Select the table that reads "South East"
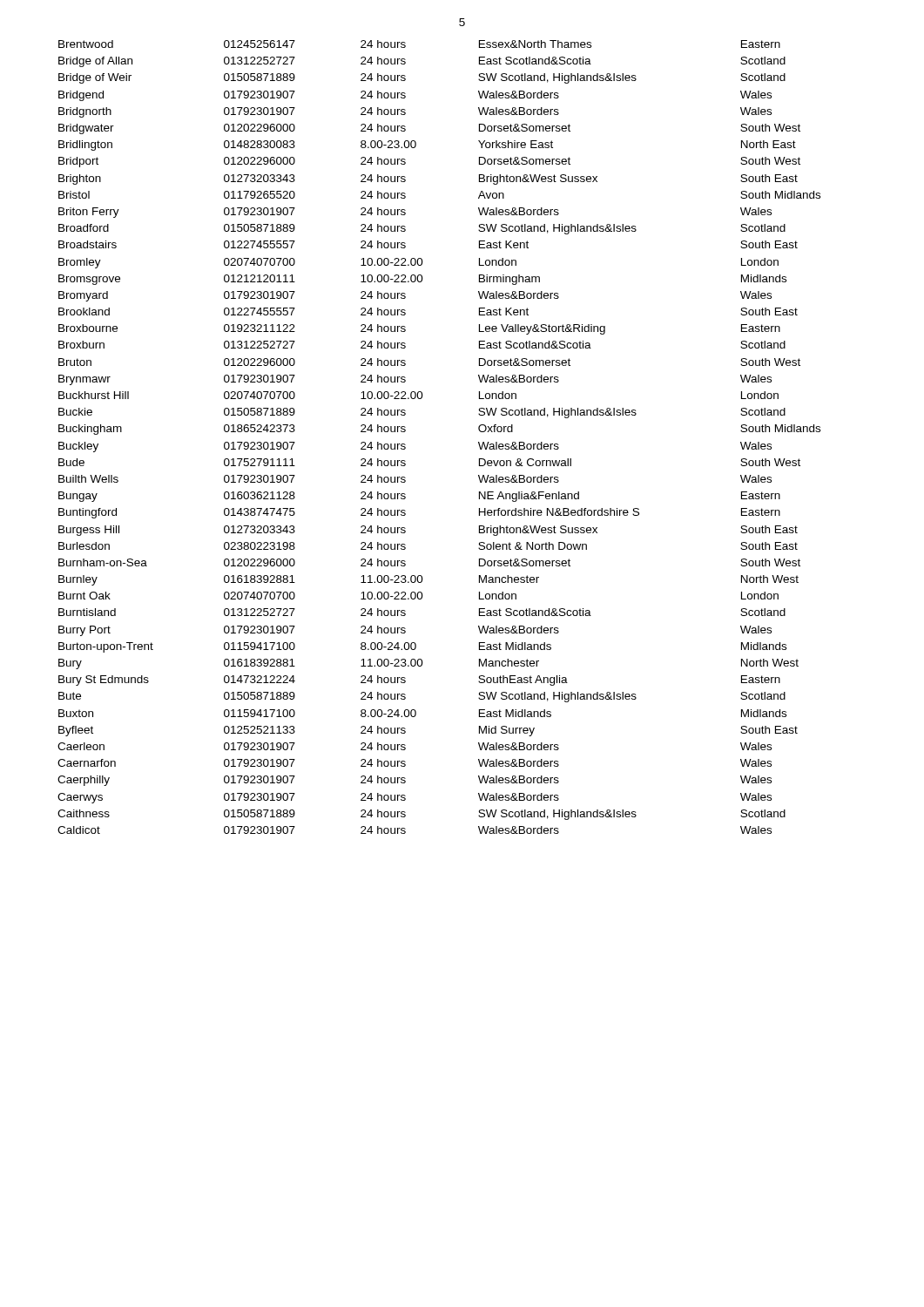This screenshot has height=1307, width=924. (x=462, y=437)
